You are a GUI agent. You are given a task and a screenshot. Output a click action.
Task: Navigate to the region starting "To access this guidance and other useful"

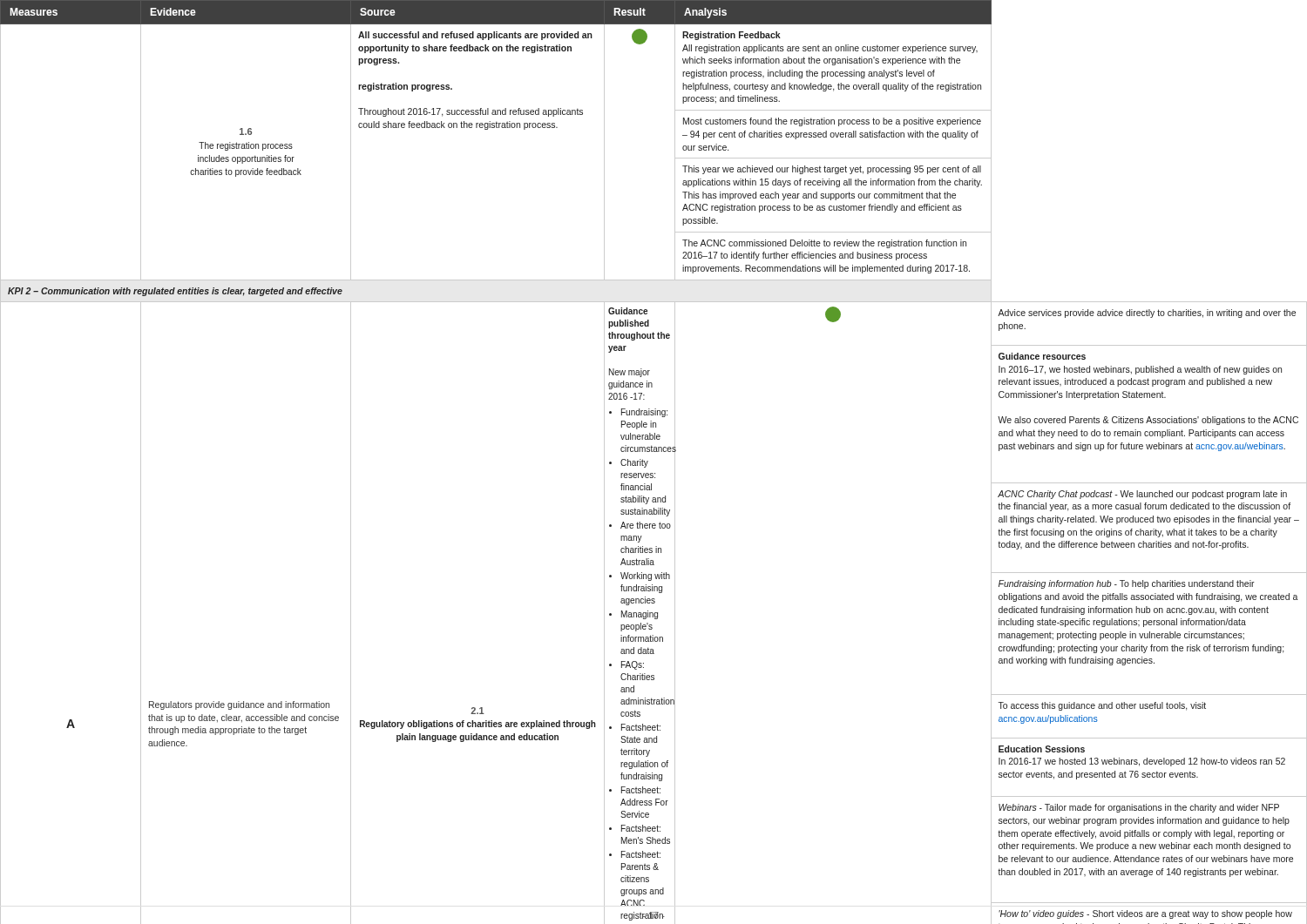pyautogui.click(x=1102, y=712)
